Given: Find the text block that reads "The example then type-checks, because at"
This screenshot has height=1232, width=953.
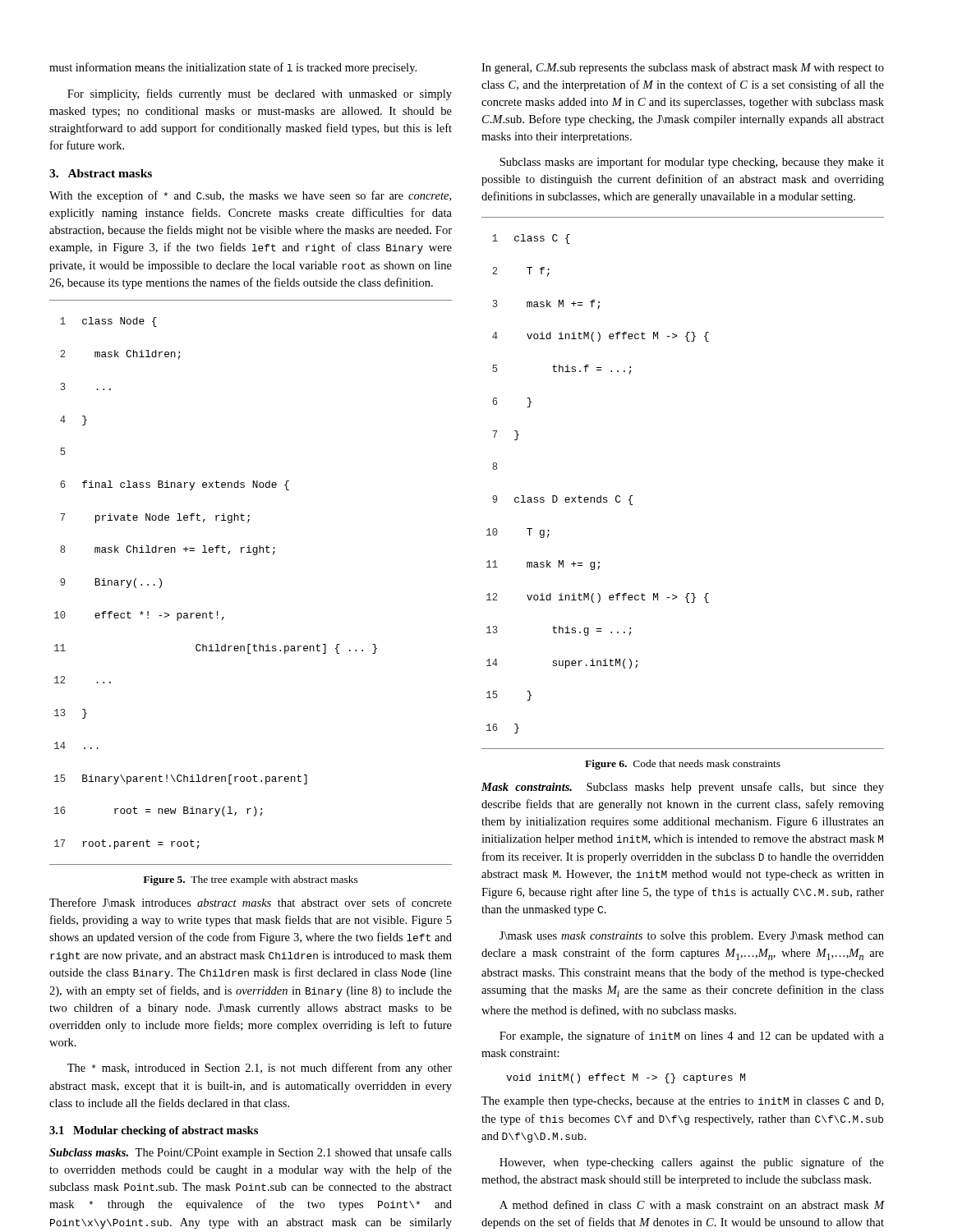Looking at the screenshot, I should (x=683, y=1119).
